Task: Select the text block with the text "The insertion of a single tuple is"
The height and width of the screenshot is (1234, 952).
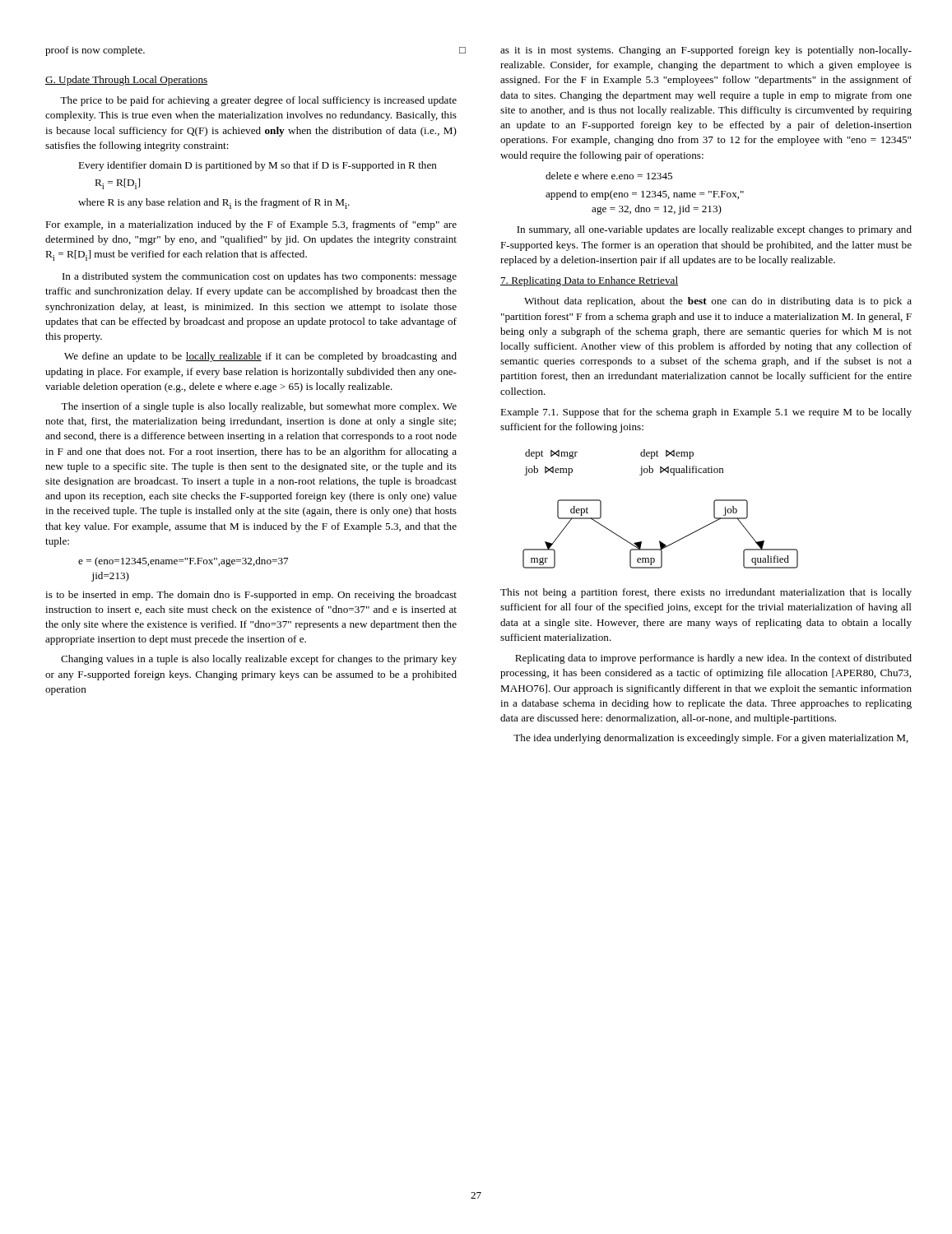Action: click(x=251, y=473)
